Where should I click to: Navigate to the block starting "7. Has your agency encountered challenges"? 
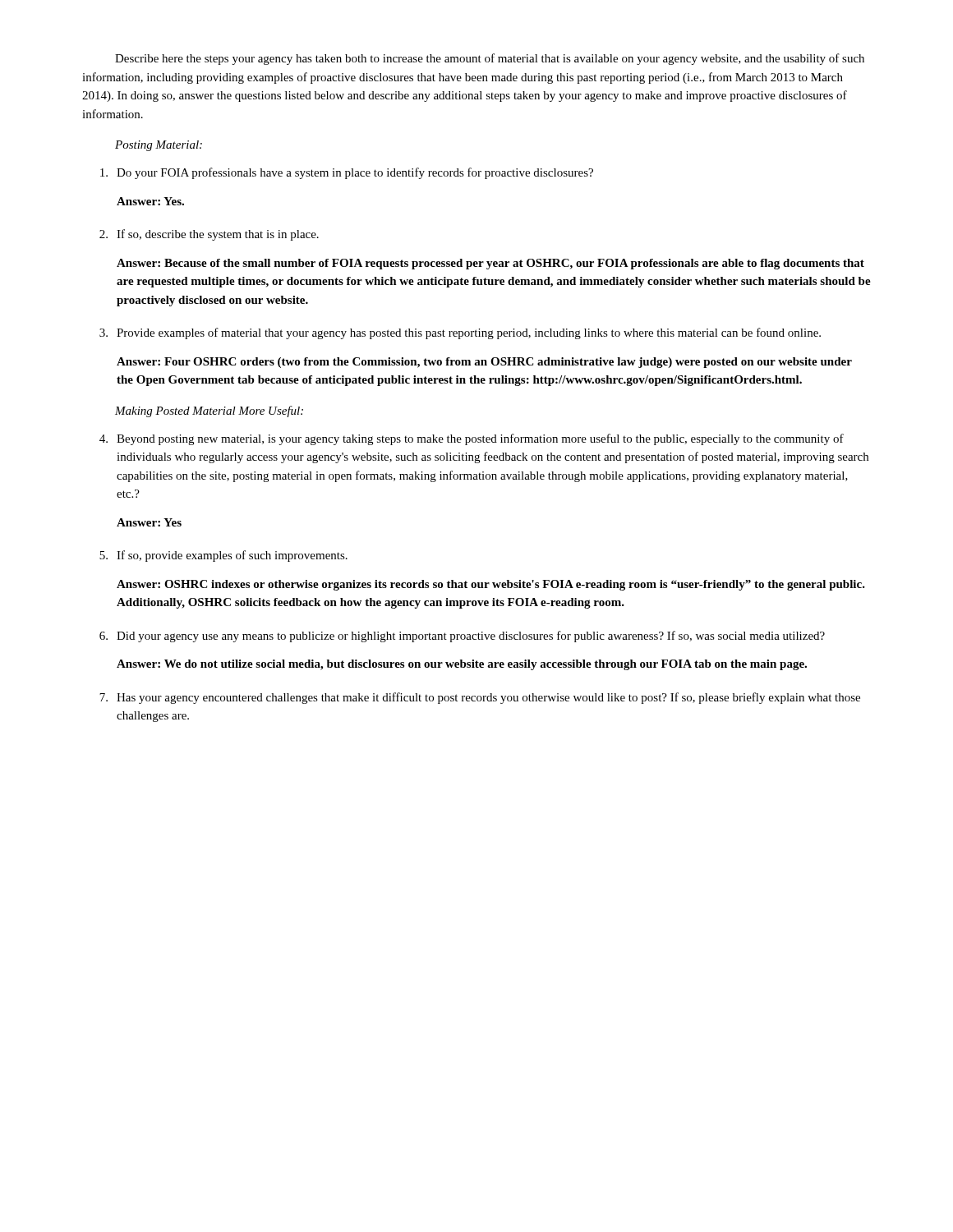click(x=476, y=706)
